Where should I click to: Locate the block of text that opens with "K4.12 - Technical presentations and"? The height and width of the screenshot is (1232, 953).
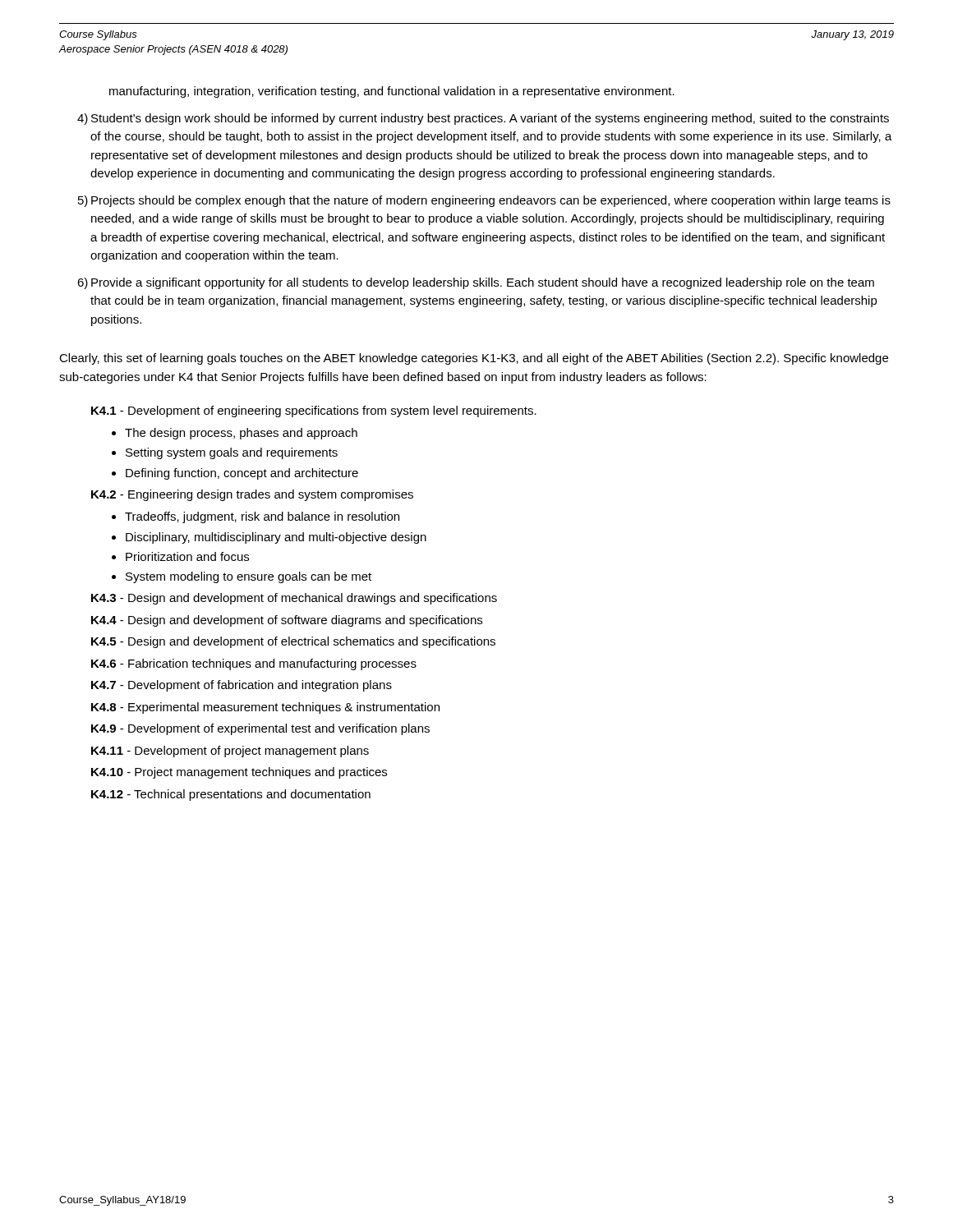(x=231, y=794)
